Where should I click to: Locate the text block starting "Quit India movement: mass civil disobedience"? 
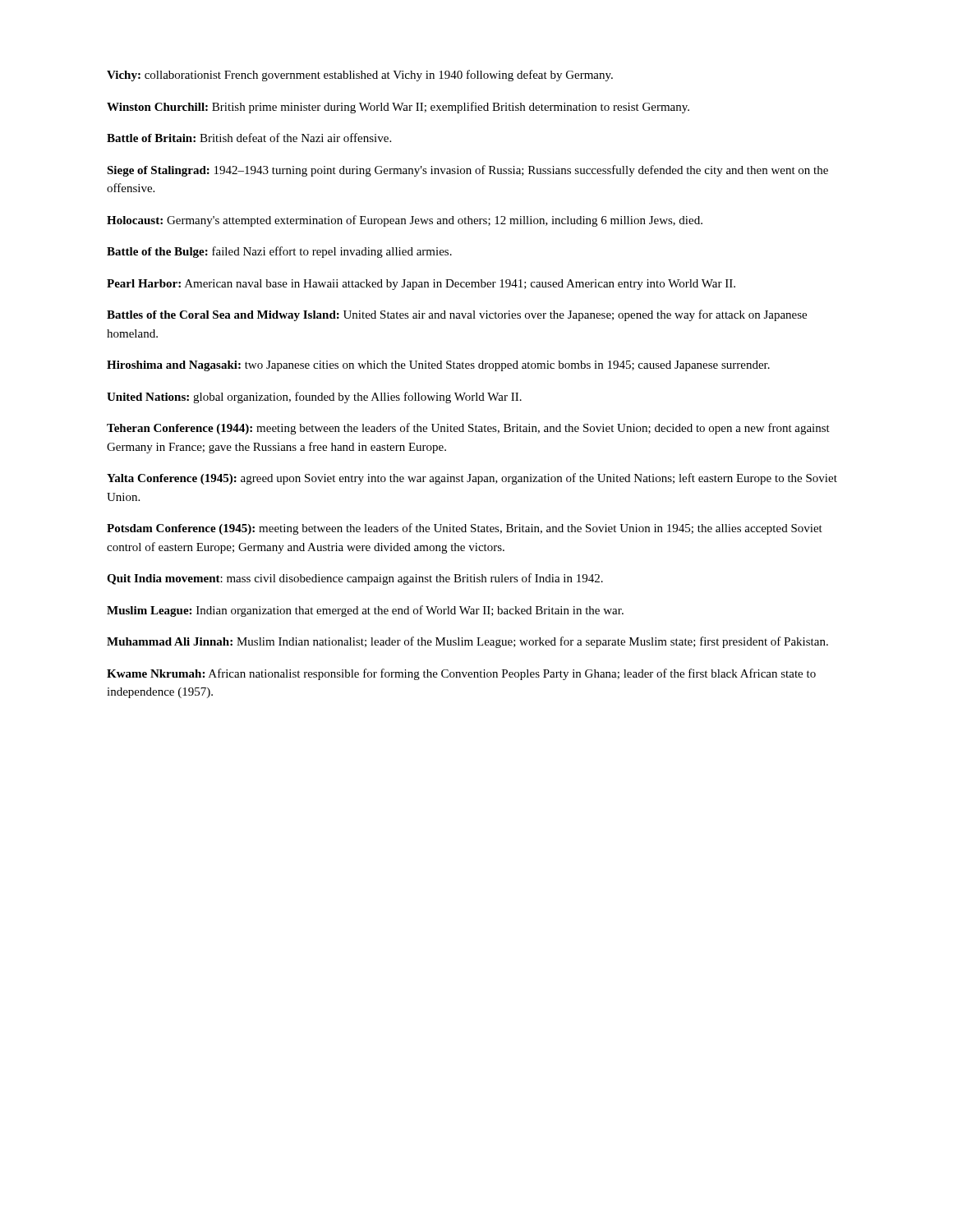pos(355,578)
